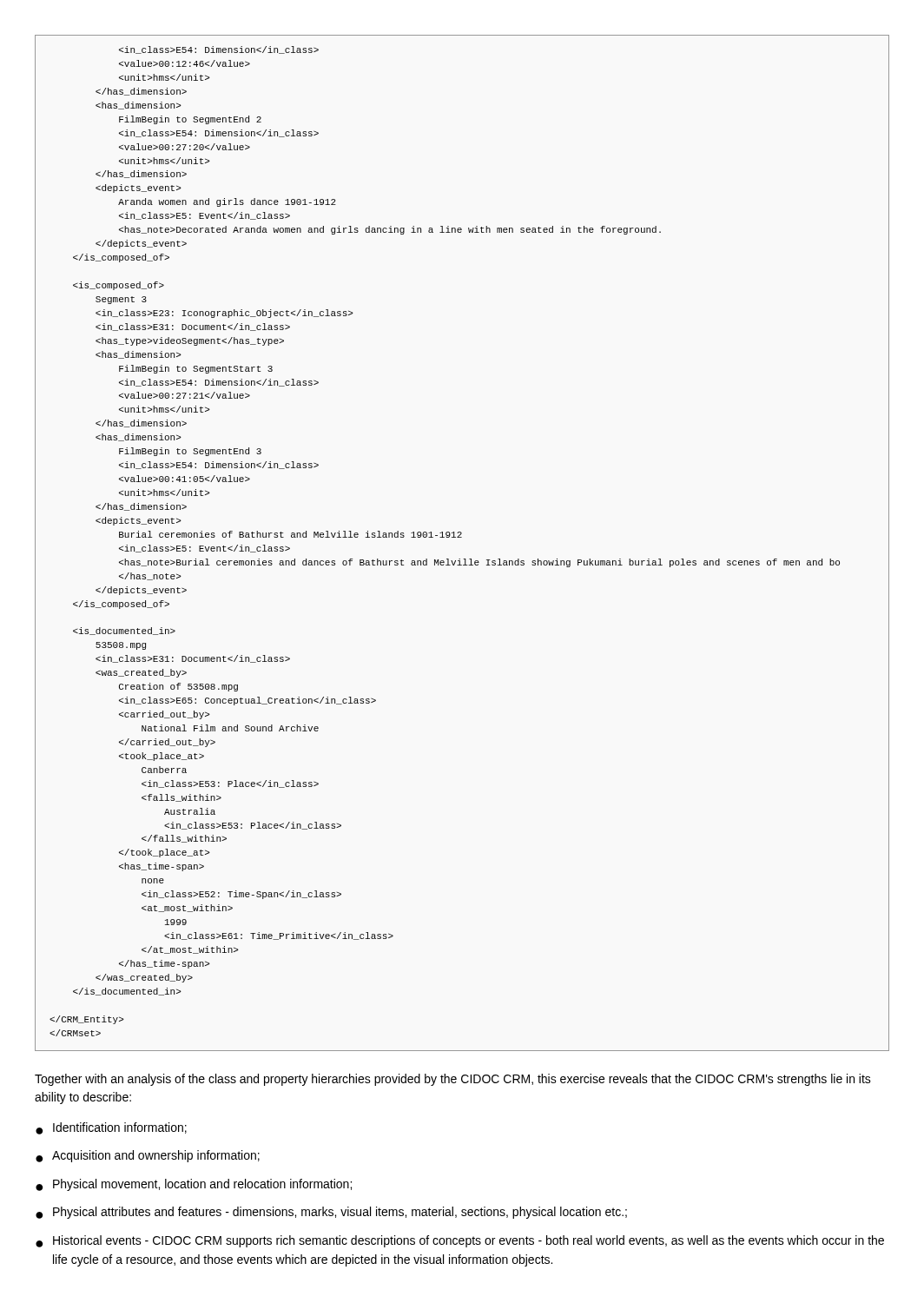Navigate to the text block starting "● Acquisition and ownership information;"
The width and height of the screenshot is (924, 1303).
pos(148,1156)
